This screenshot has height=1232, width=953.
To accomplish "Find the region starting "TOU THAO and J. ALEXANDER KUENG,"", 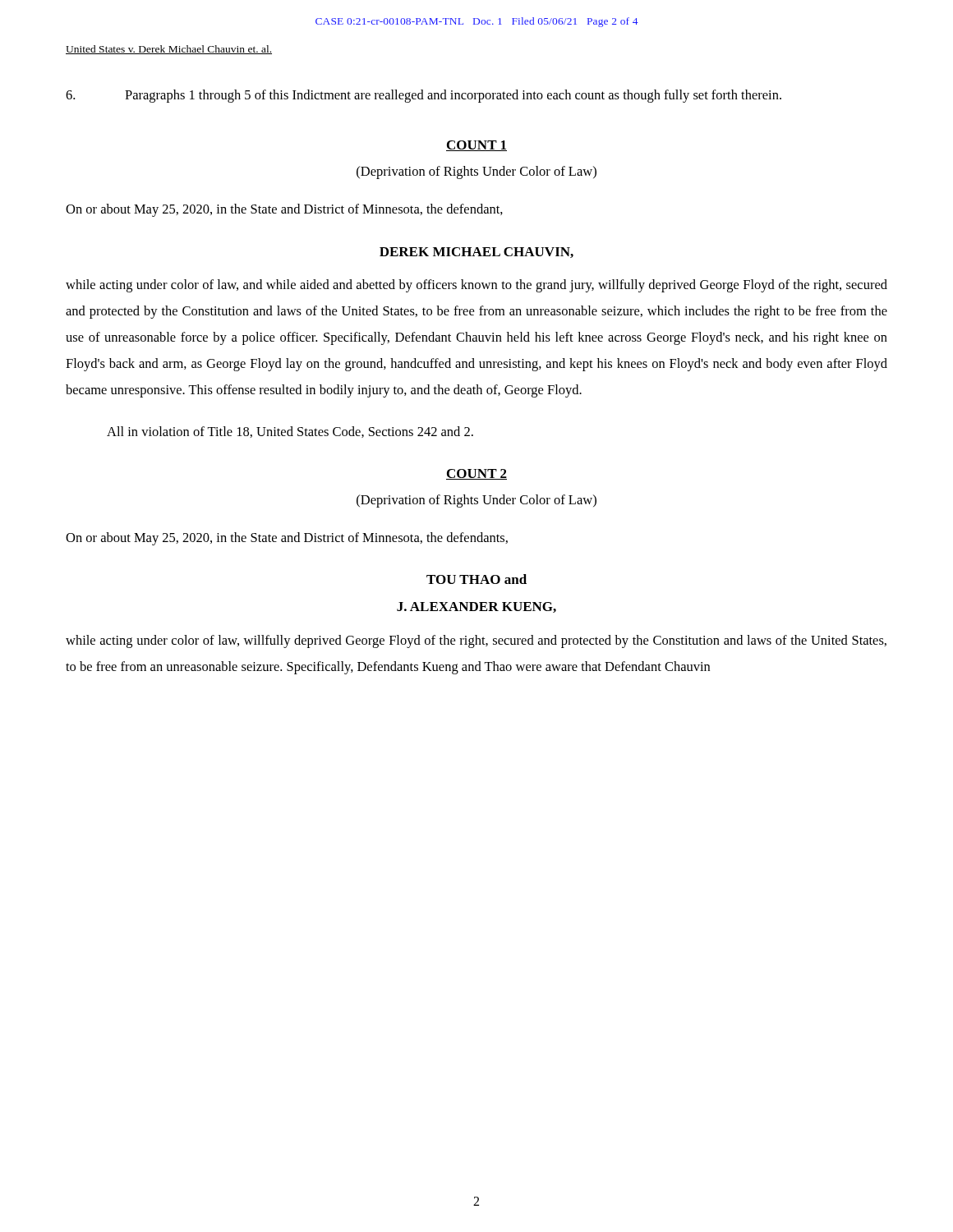I will pos(476,593).
